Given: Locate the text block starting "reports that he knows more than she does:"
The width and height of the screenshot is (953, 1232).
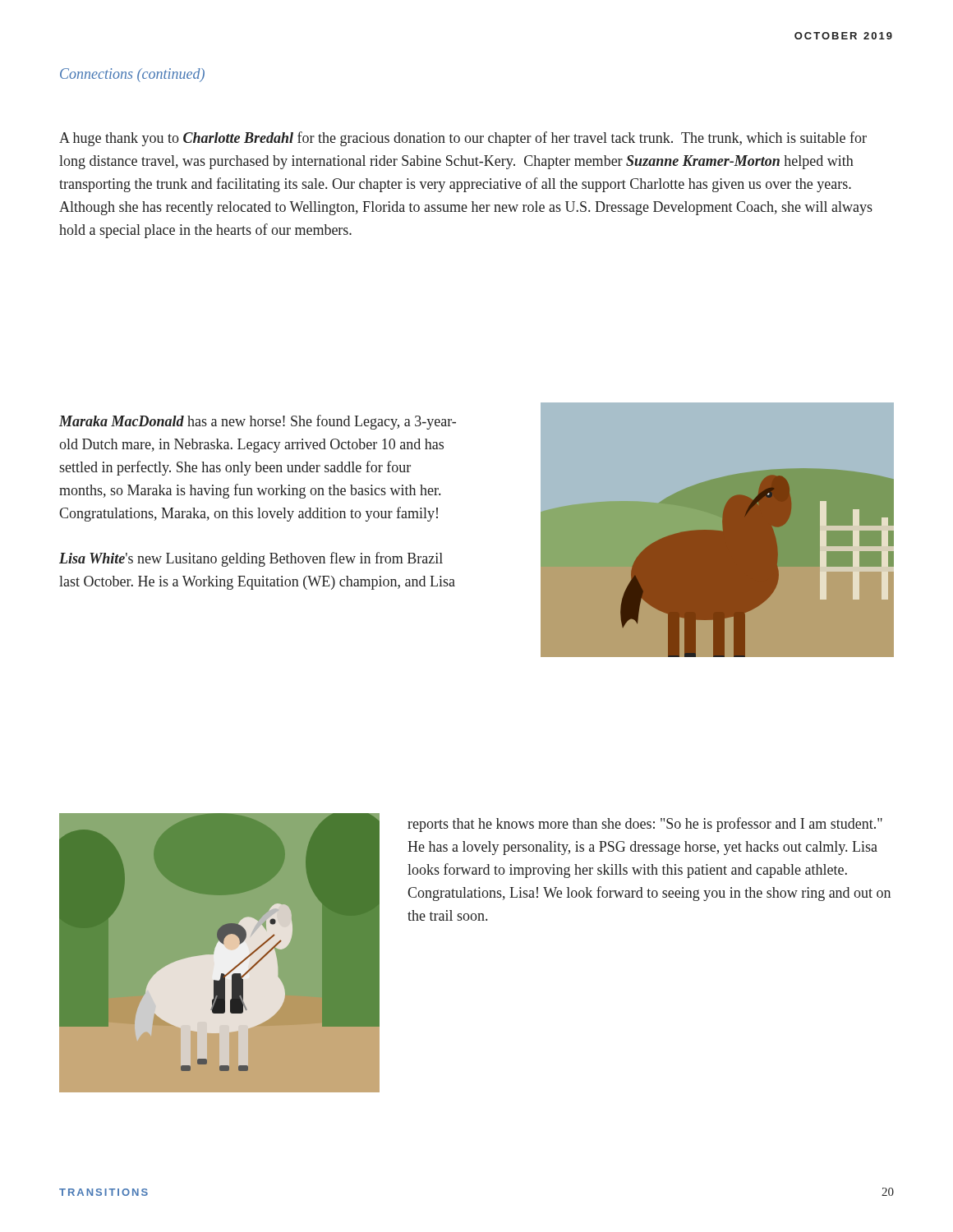Looking at the screenshot, I should [649, 870].
